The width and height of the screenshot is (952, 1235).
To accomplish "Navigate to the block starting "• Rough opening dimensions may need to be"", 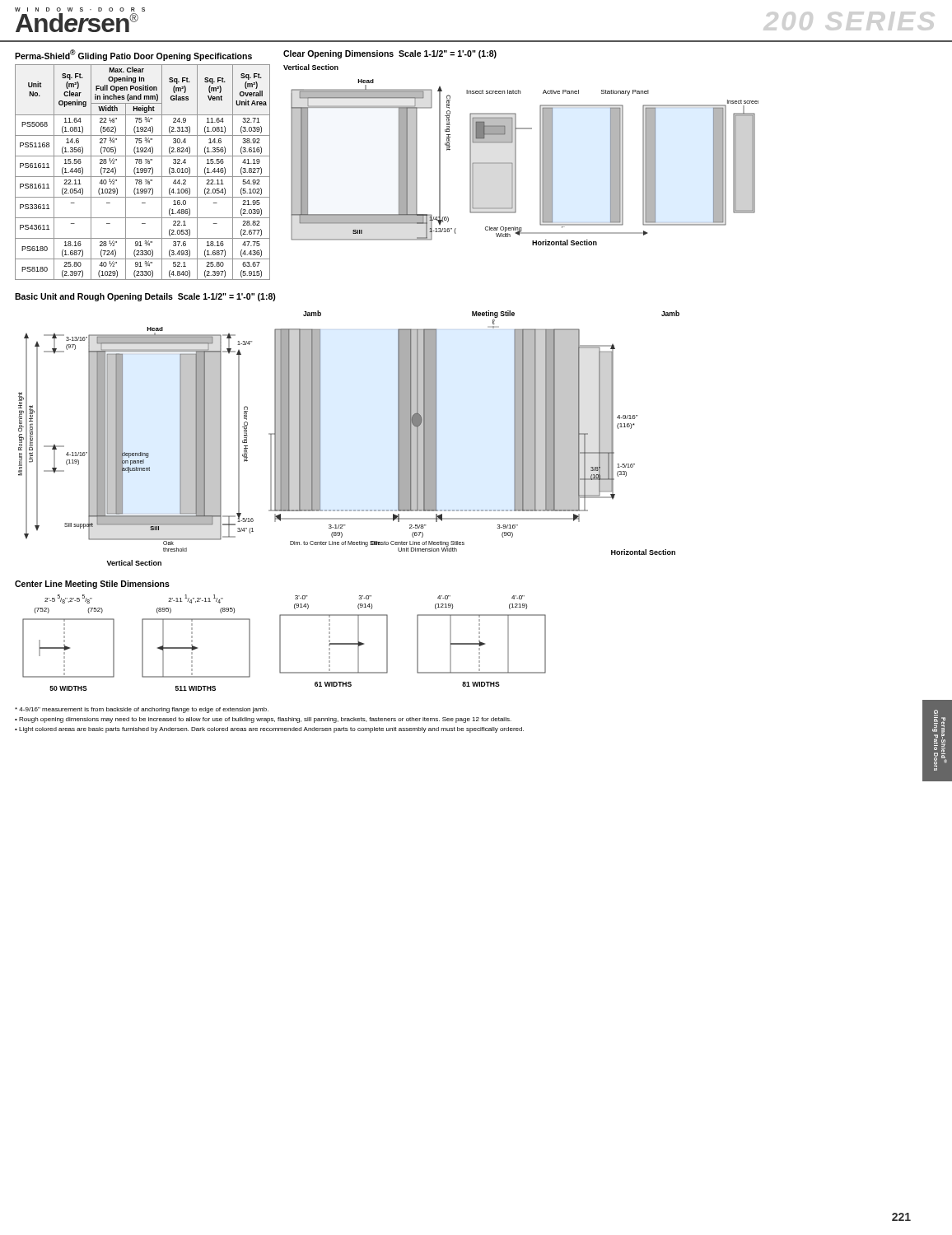I will tap(263, 719).
